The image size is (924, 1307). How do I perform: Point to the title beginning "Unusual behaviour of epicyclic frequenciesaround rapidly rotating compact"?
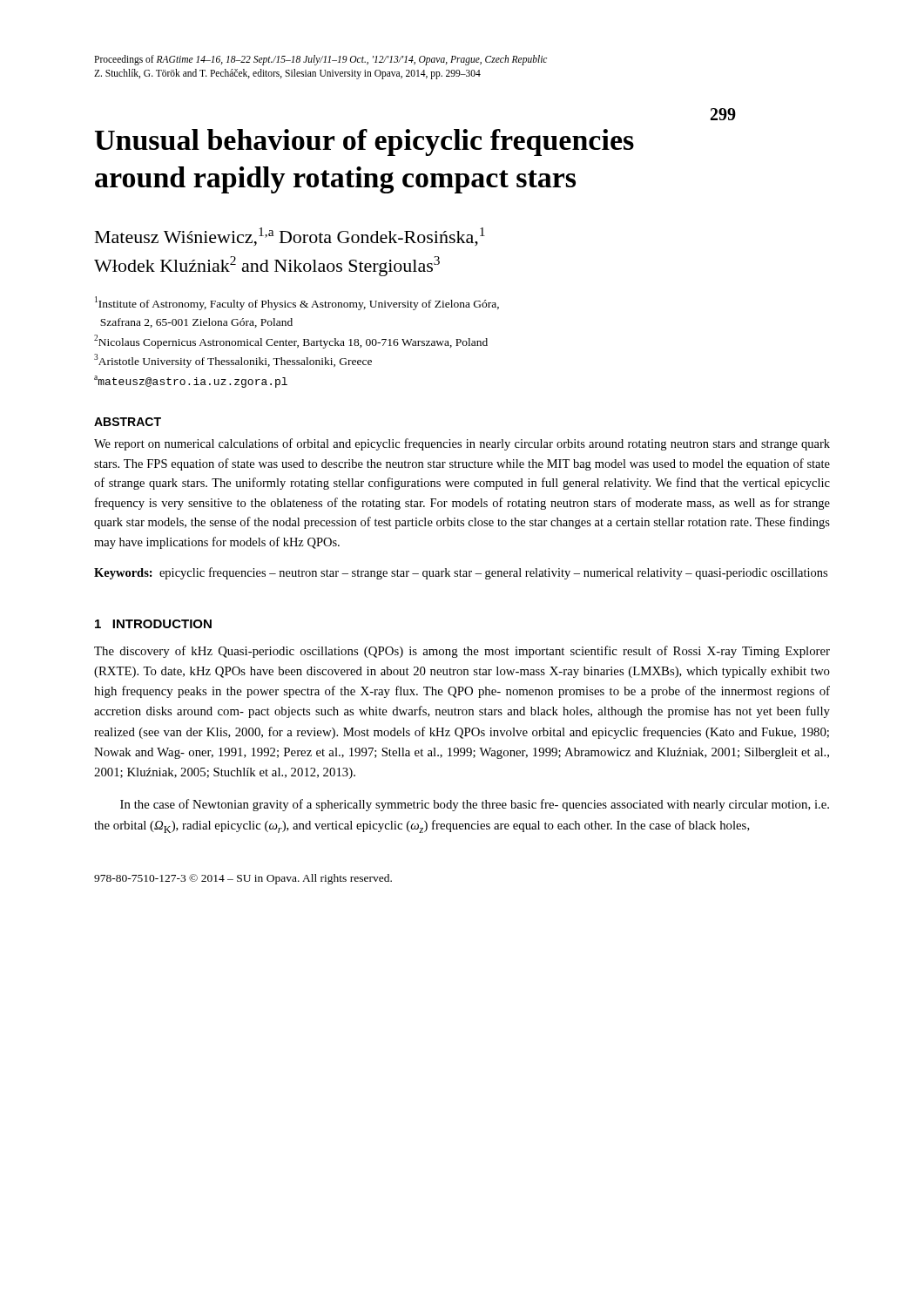pos(462,159)
